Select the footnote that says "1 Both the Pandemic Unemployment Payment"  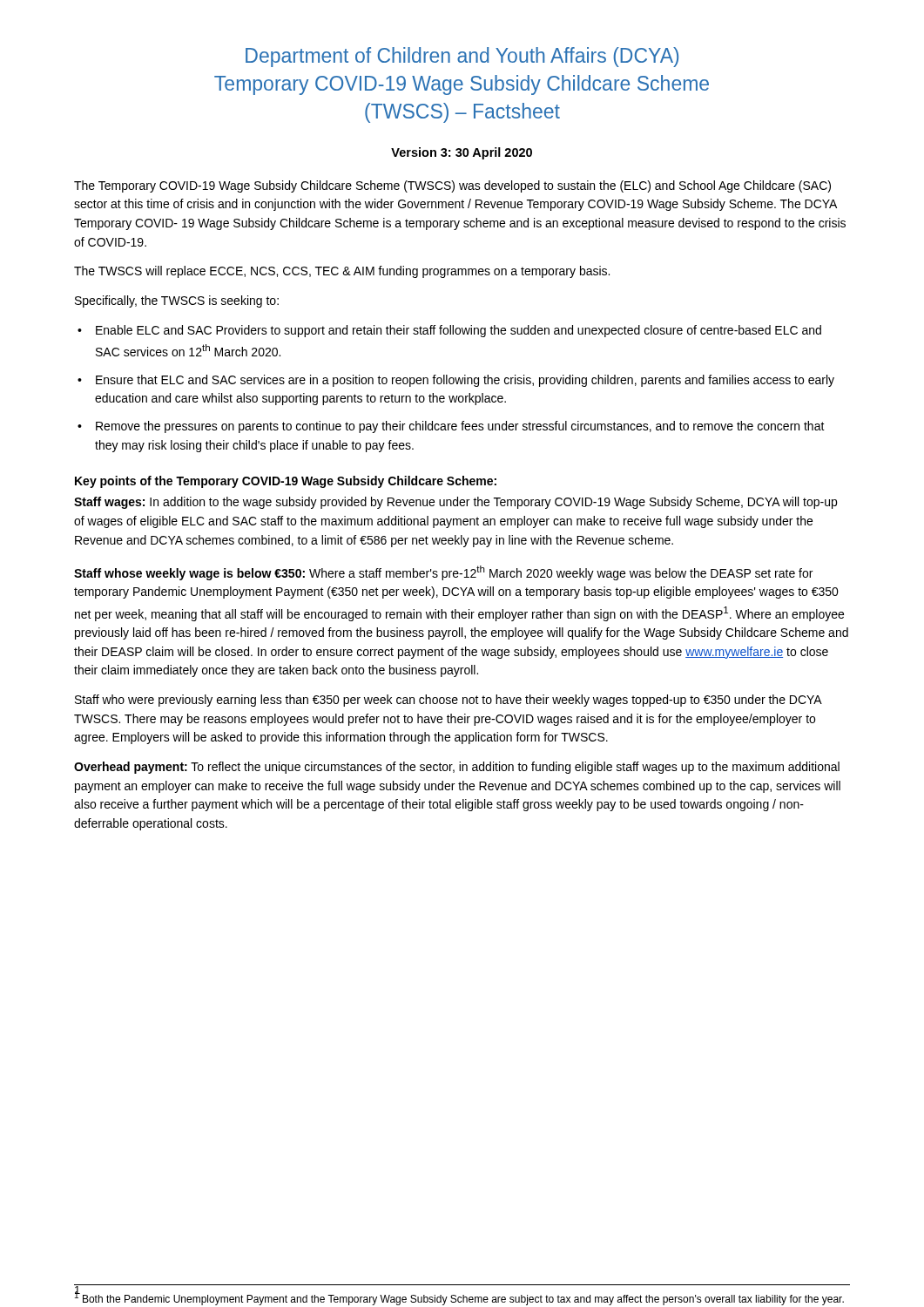click(459, 1298)
